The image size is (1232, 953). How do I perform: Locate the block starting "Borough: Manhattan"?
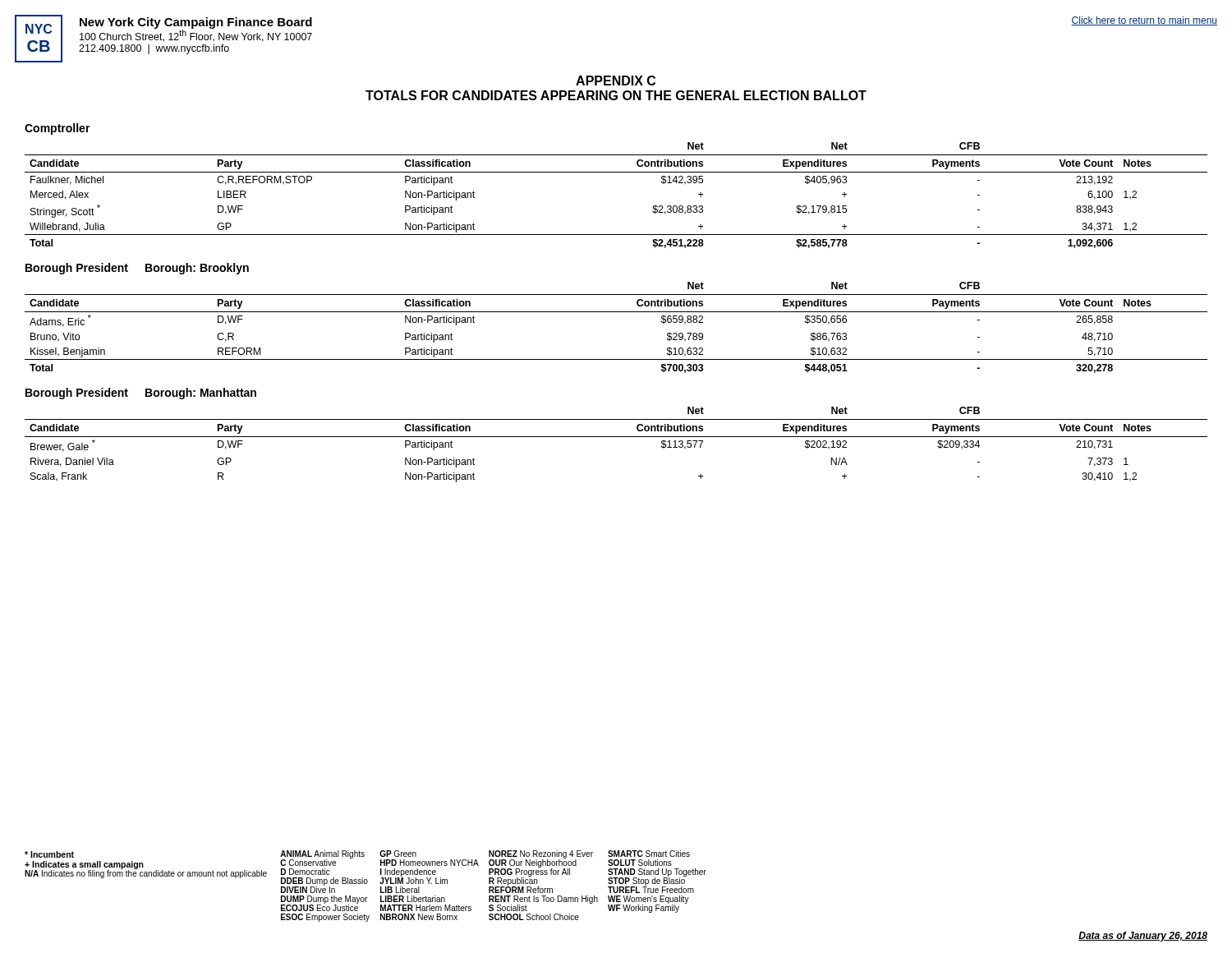(x=201, y=393)
